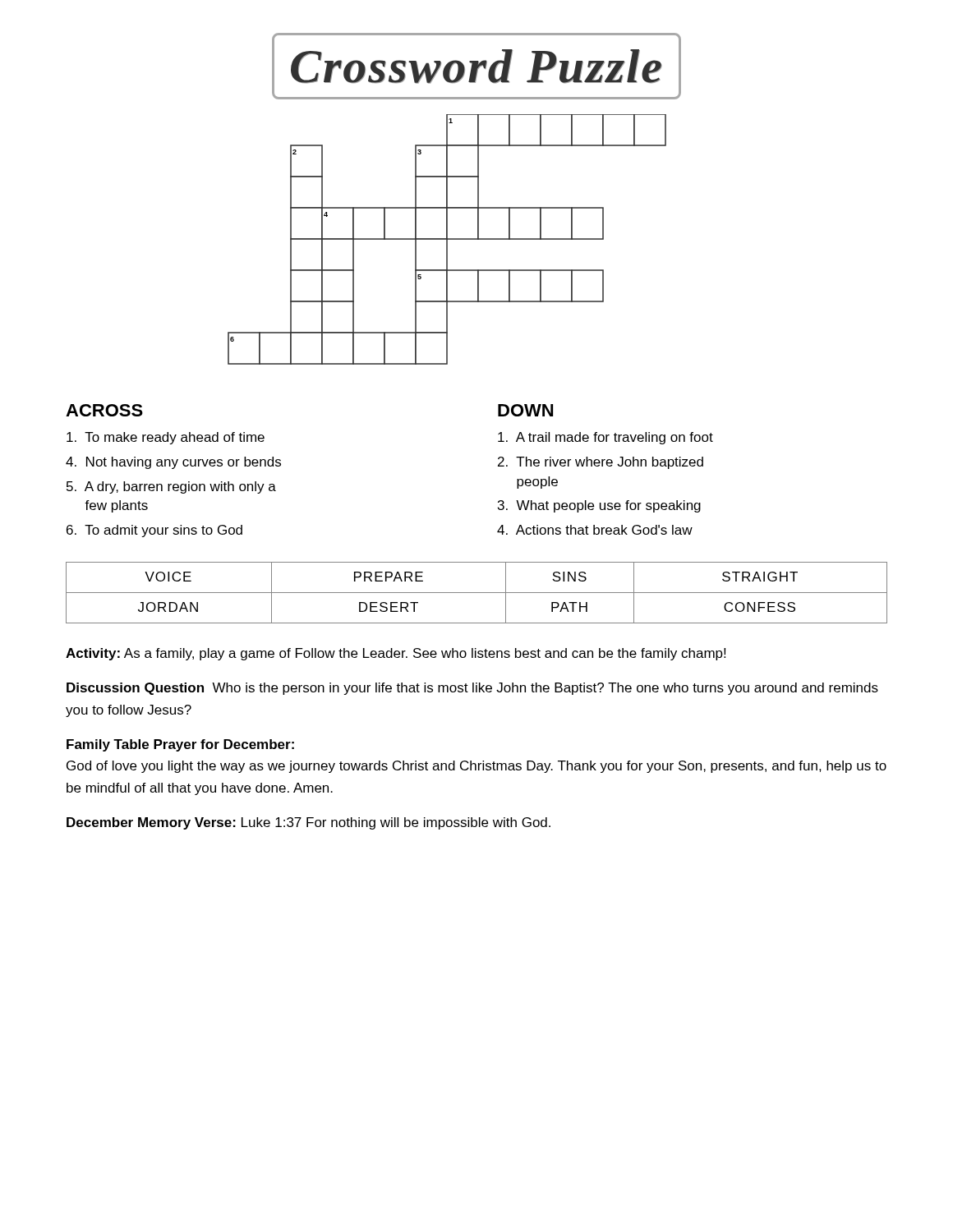
Task: Select the text block that says "Family Table Prayer for December:"
Action: [x=476, y=766]
